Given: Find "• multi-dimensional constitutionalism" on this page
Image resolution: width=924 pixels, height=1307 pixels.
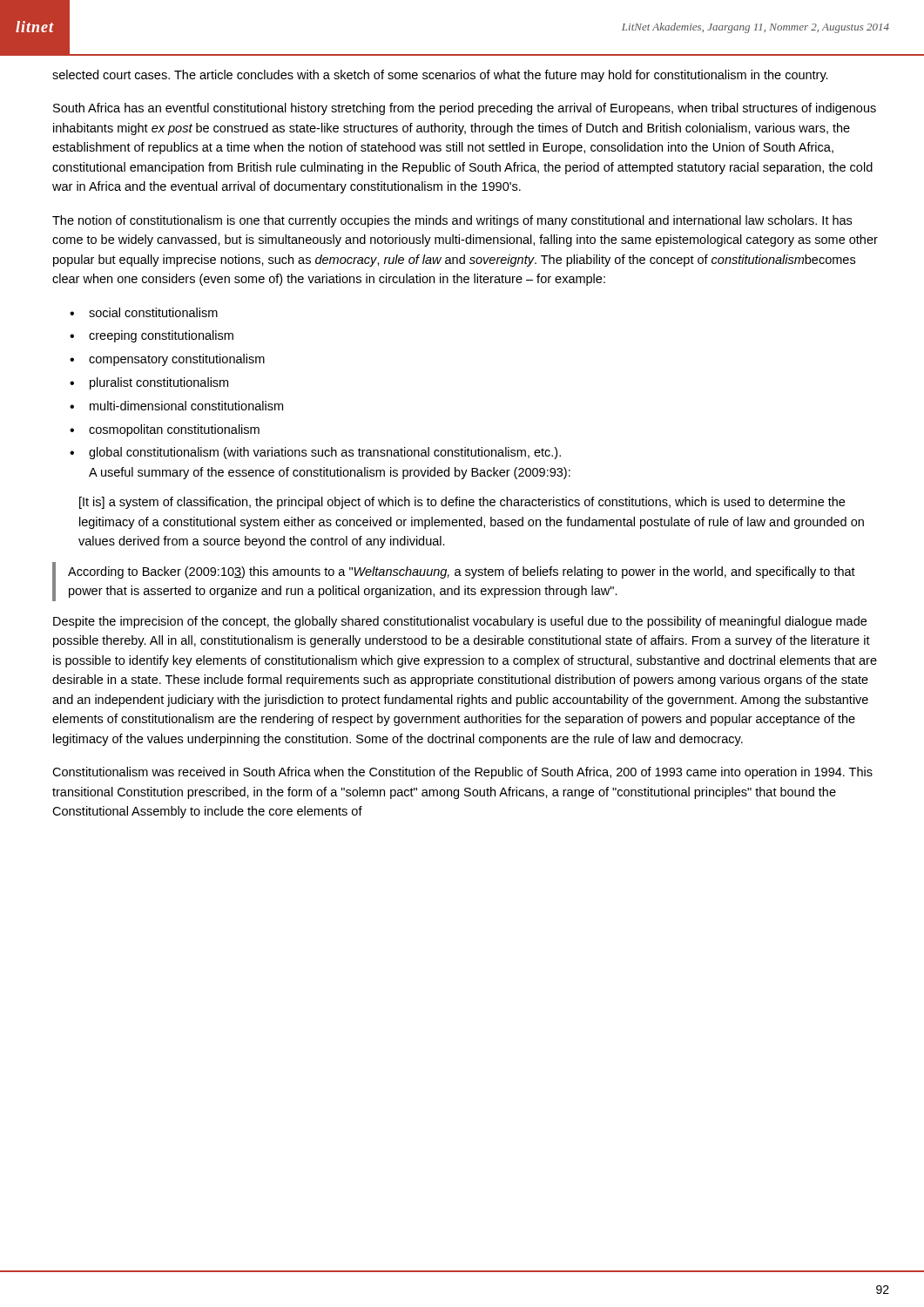Looking at the screenshot, I should [x=177, y=407].
